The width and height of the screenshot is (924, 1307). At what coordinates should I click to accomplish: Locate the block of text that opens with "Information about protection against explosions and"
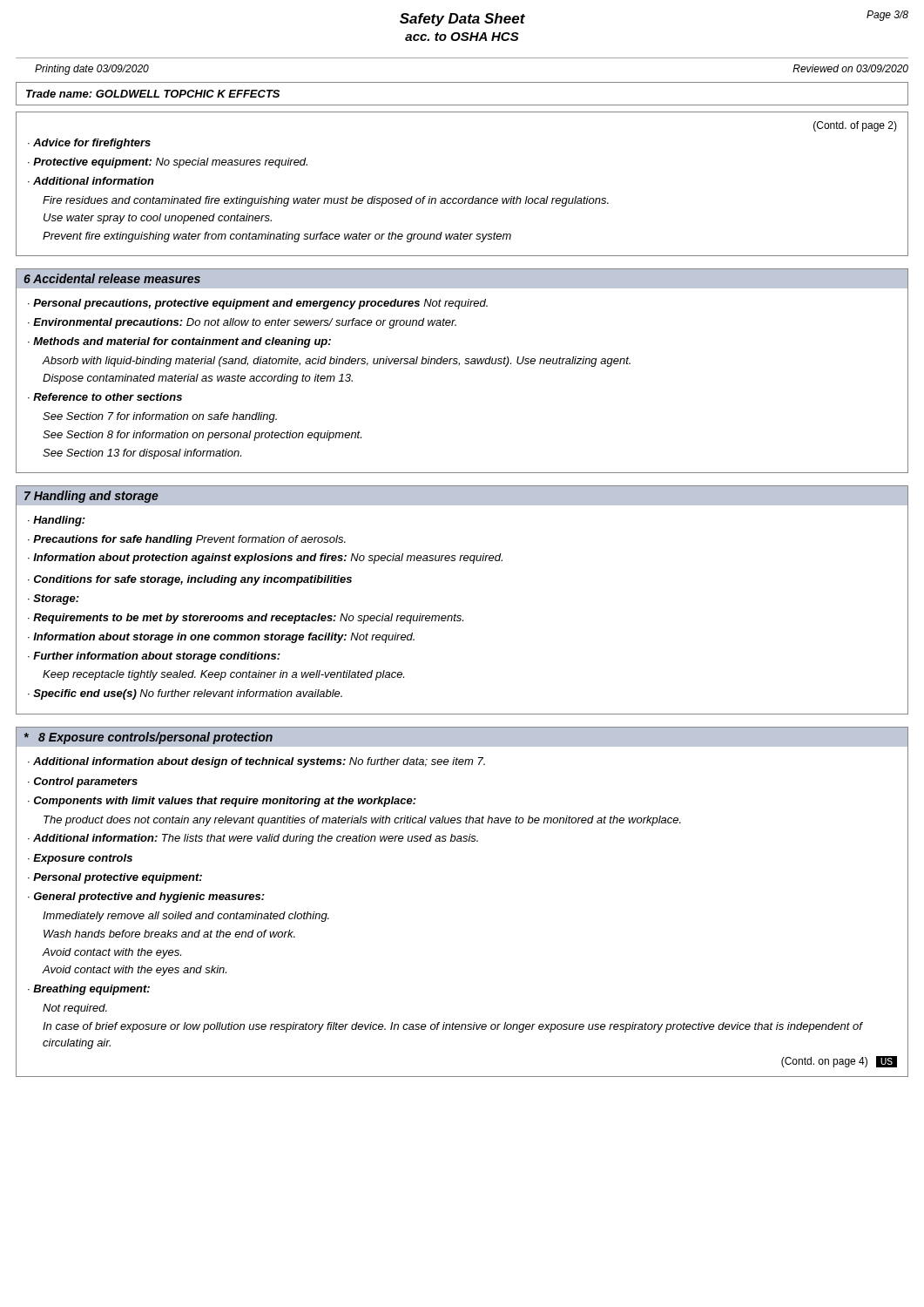[x=269, y=558]
